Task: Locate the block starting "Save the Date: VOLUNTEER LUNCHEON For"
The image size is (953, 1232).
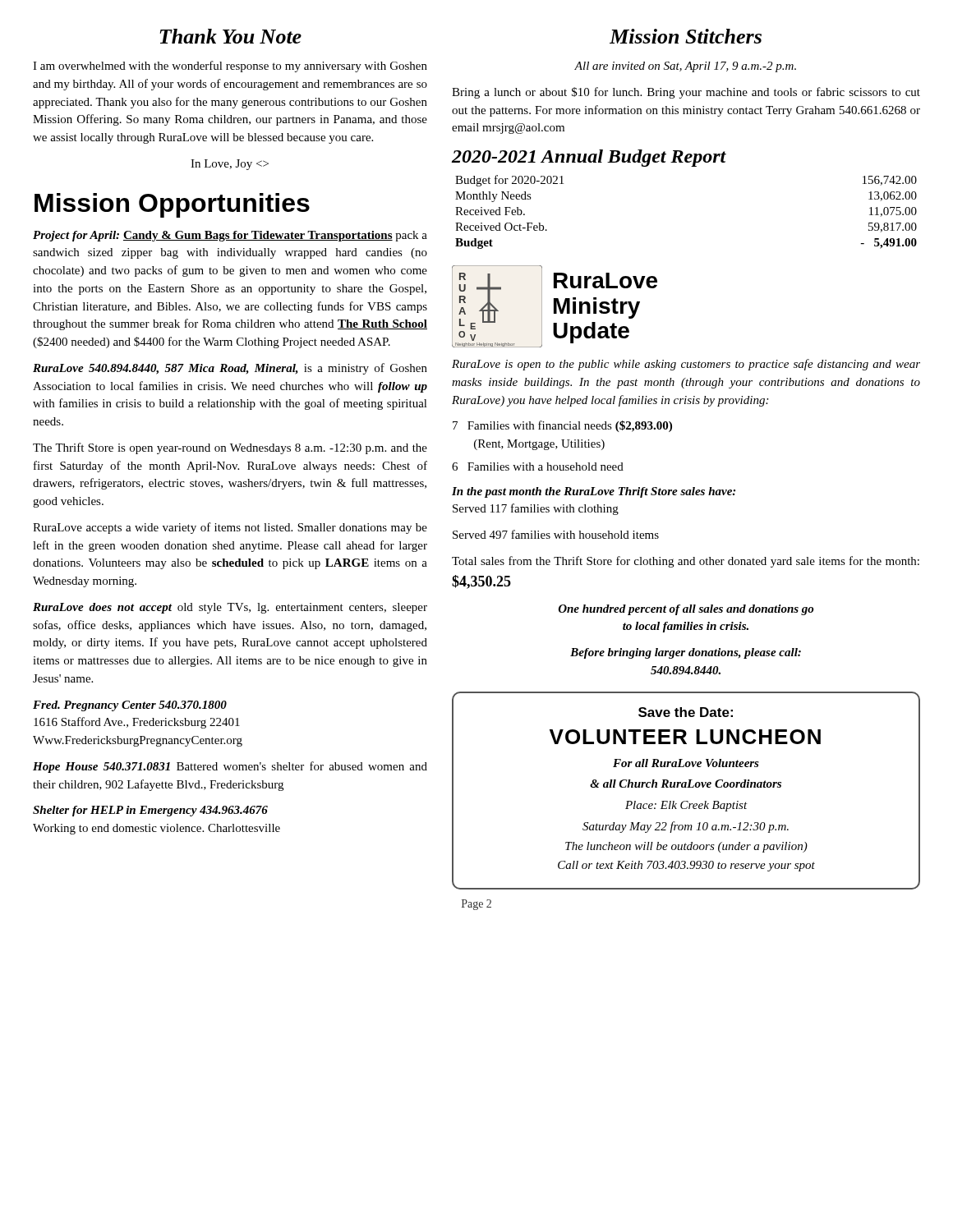Action: coord(686,790)
